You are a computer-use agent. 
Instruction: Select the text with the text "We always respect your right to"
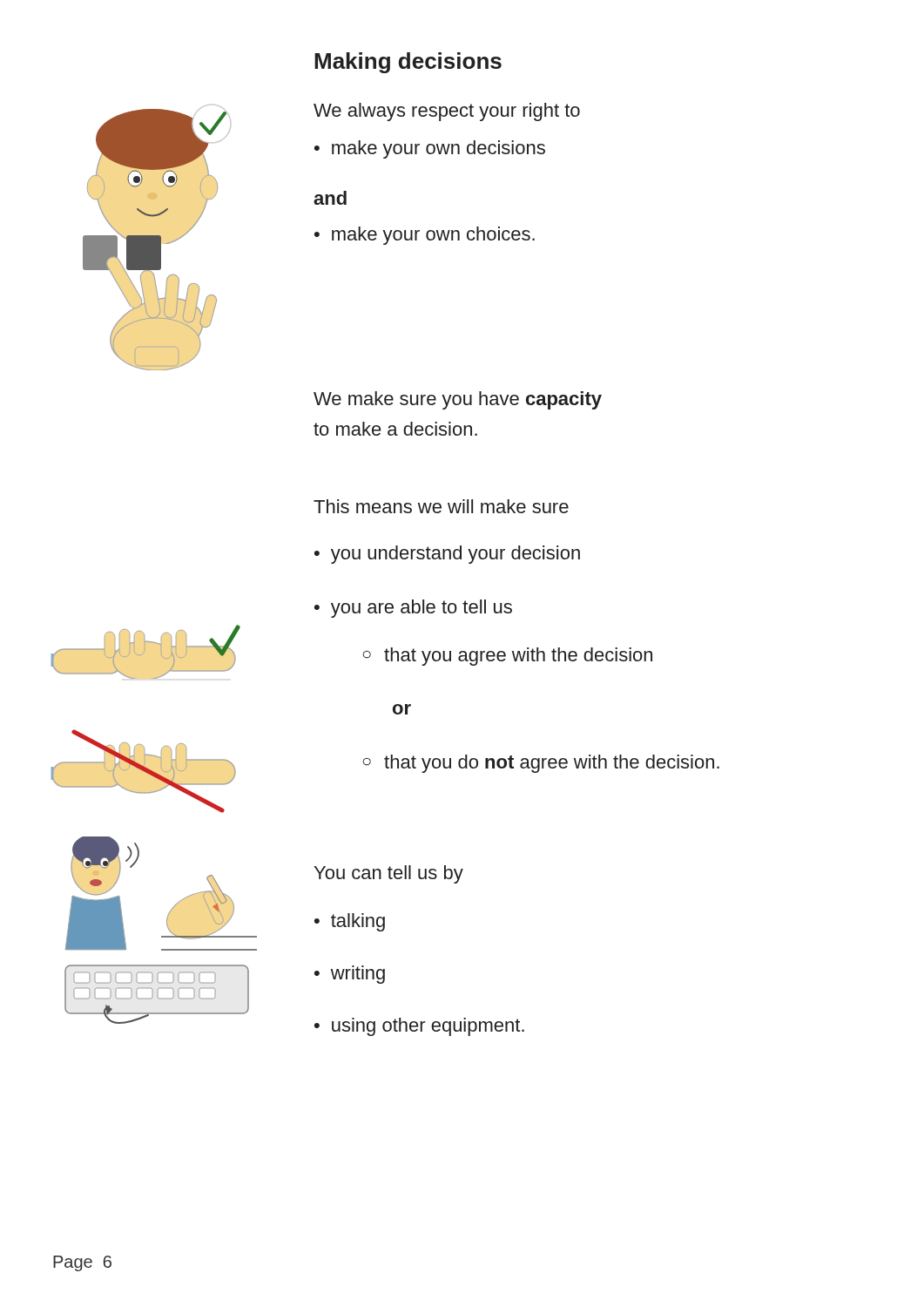tap(447, 110)
